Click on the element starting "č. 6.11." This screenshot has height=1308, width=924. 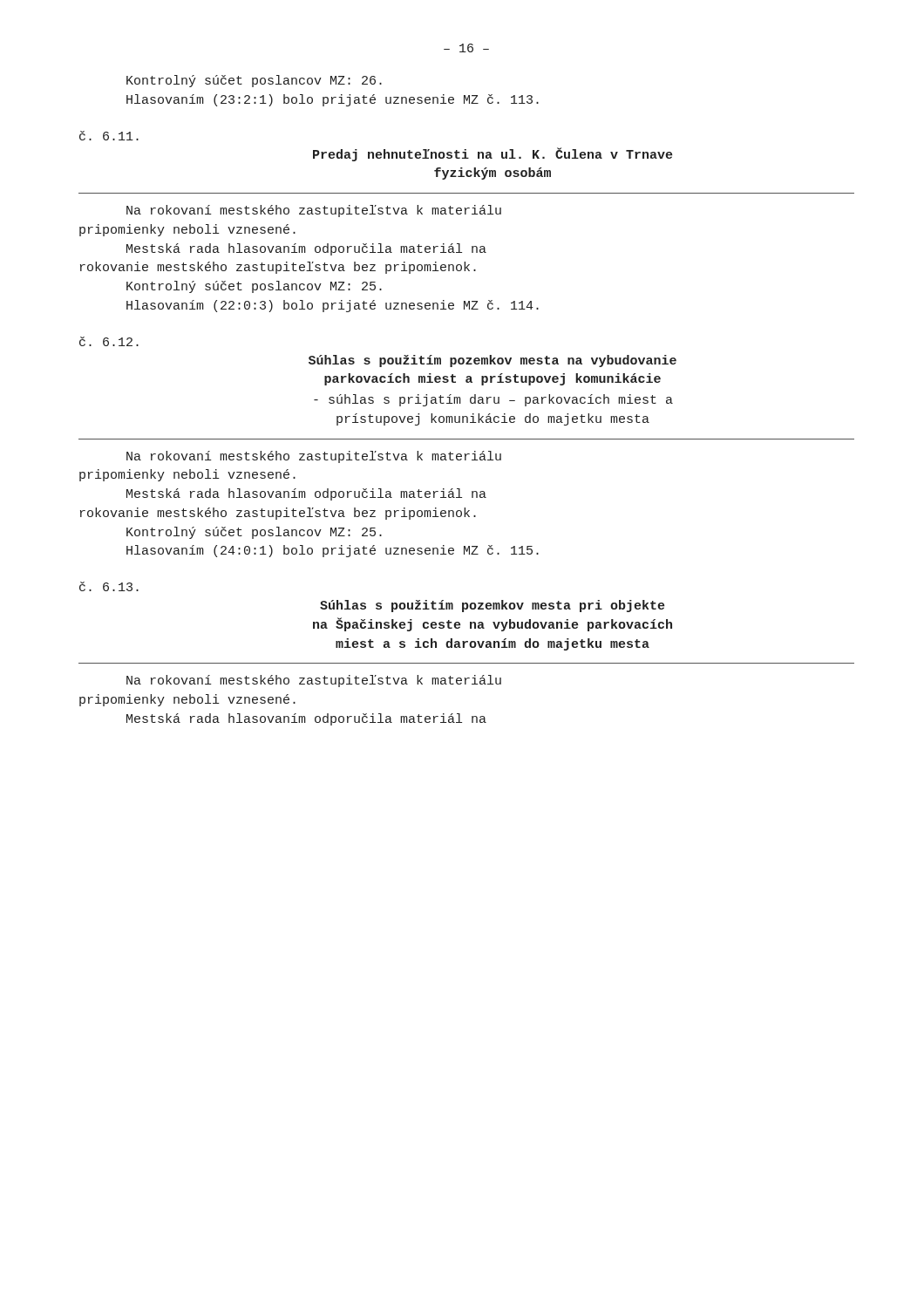[x=110, y=137]
